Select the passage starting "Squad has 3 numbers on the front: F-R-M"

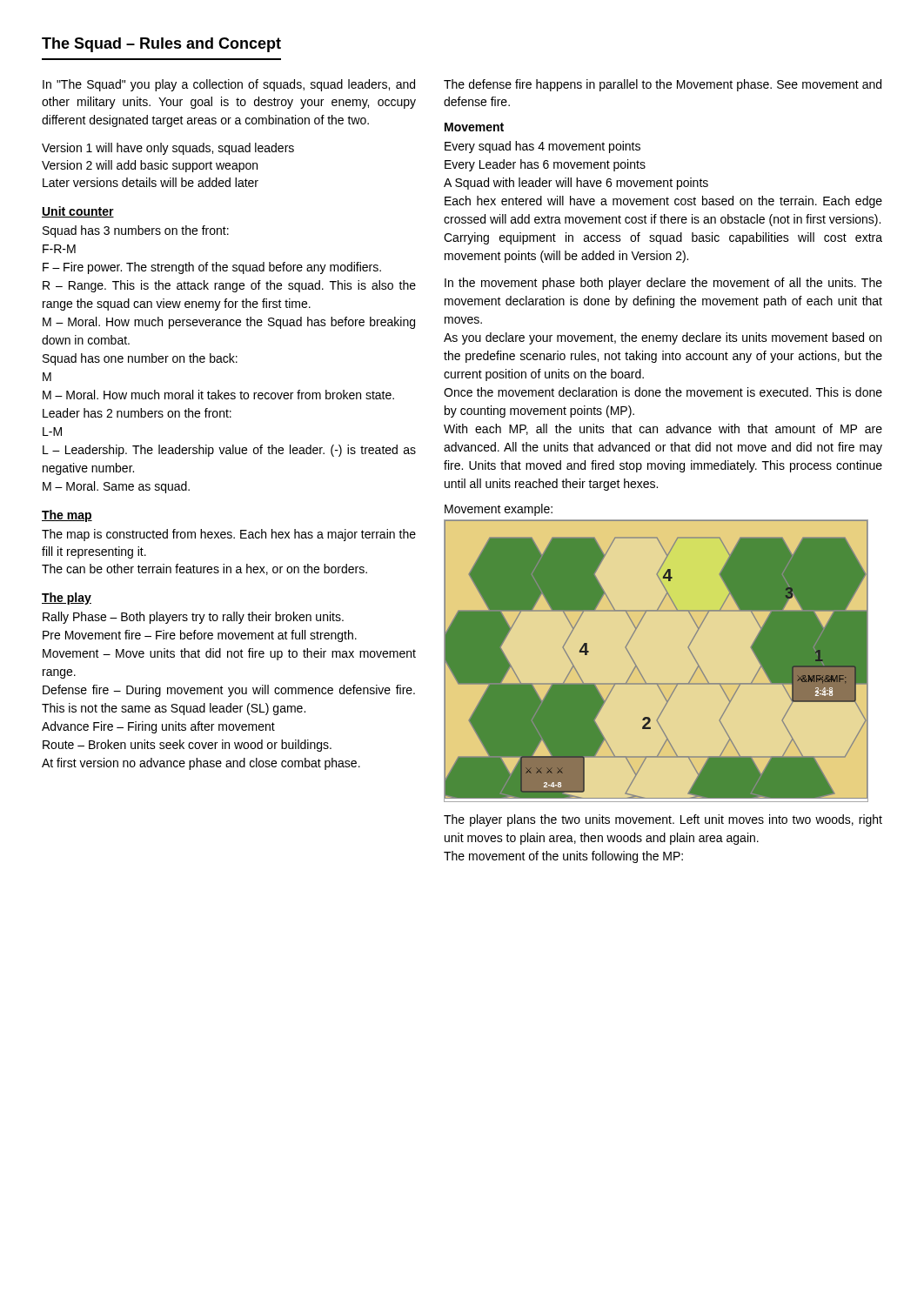pos(229,358)
